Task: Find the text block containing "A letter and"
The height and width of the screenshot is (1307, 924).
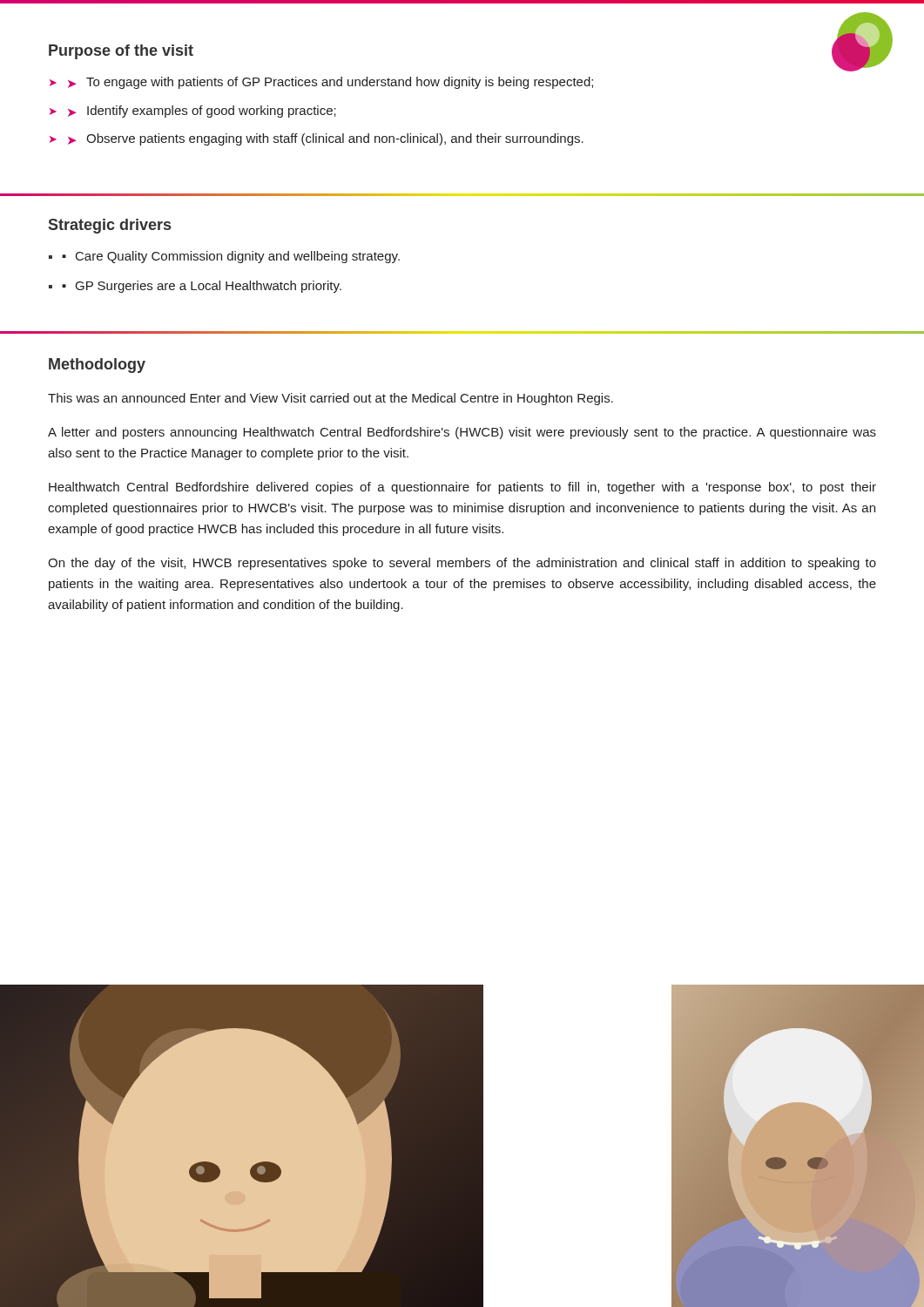Action: (462, 442)
